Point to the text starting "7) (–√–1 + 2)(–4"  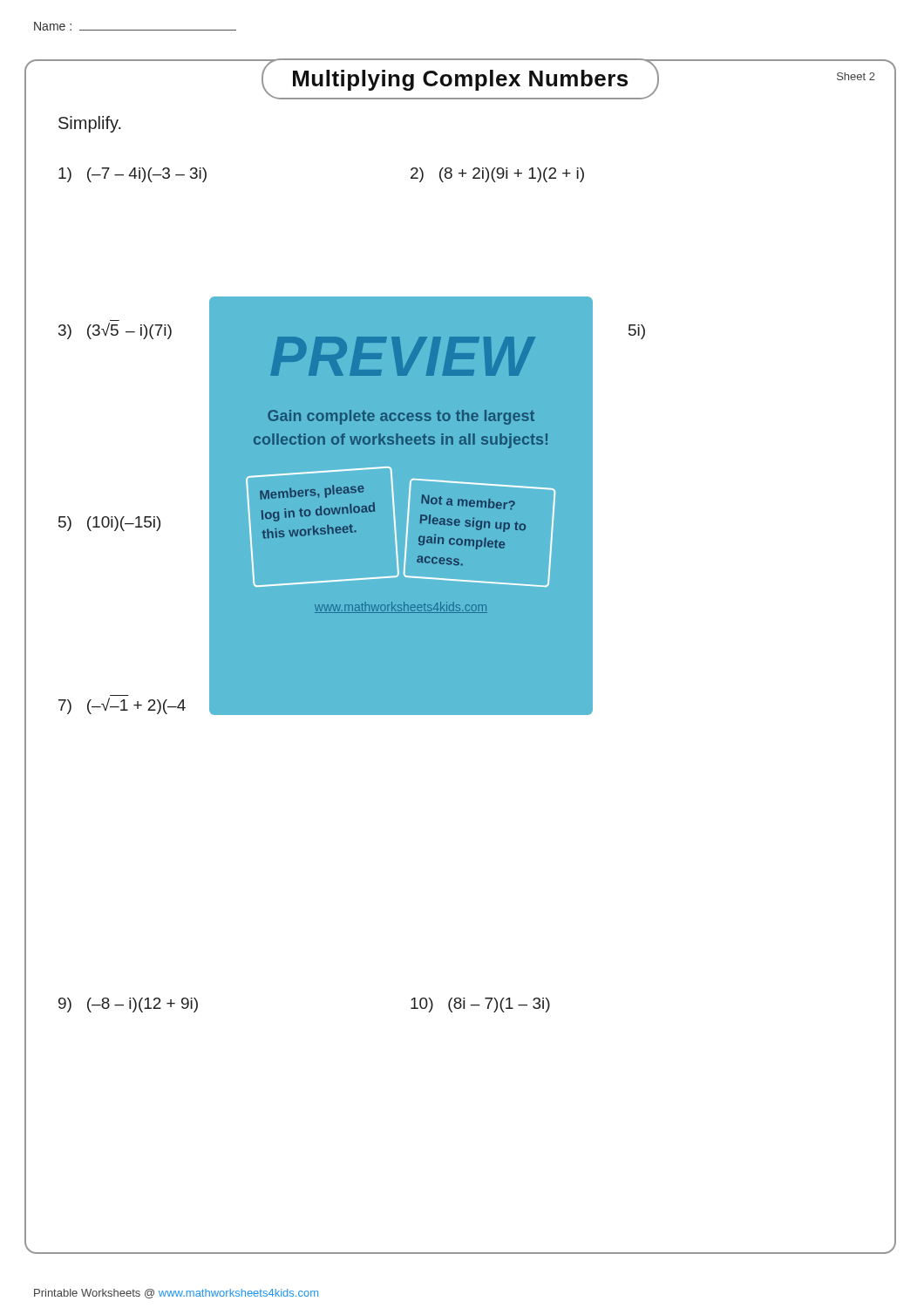pos(122,705)
